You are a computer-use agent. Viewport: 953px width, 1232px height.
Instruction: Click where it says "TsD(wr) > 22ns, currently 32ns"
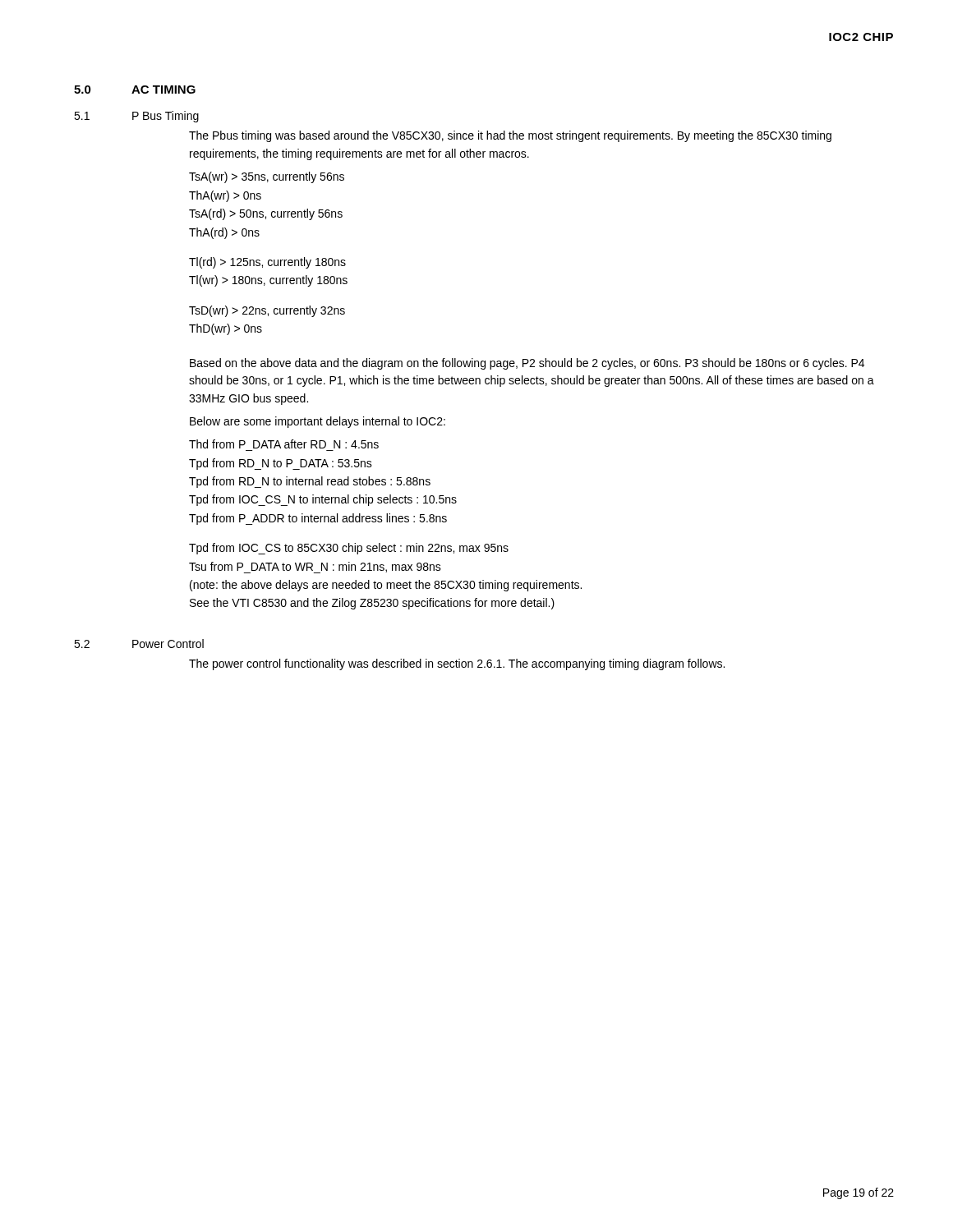(267, 310)
